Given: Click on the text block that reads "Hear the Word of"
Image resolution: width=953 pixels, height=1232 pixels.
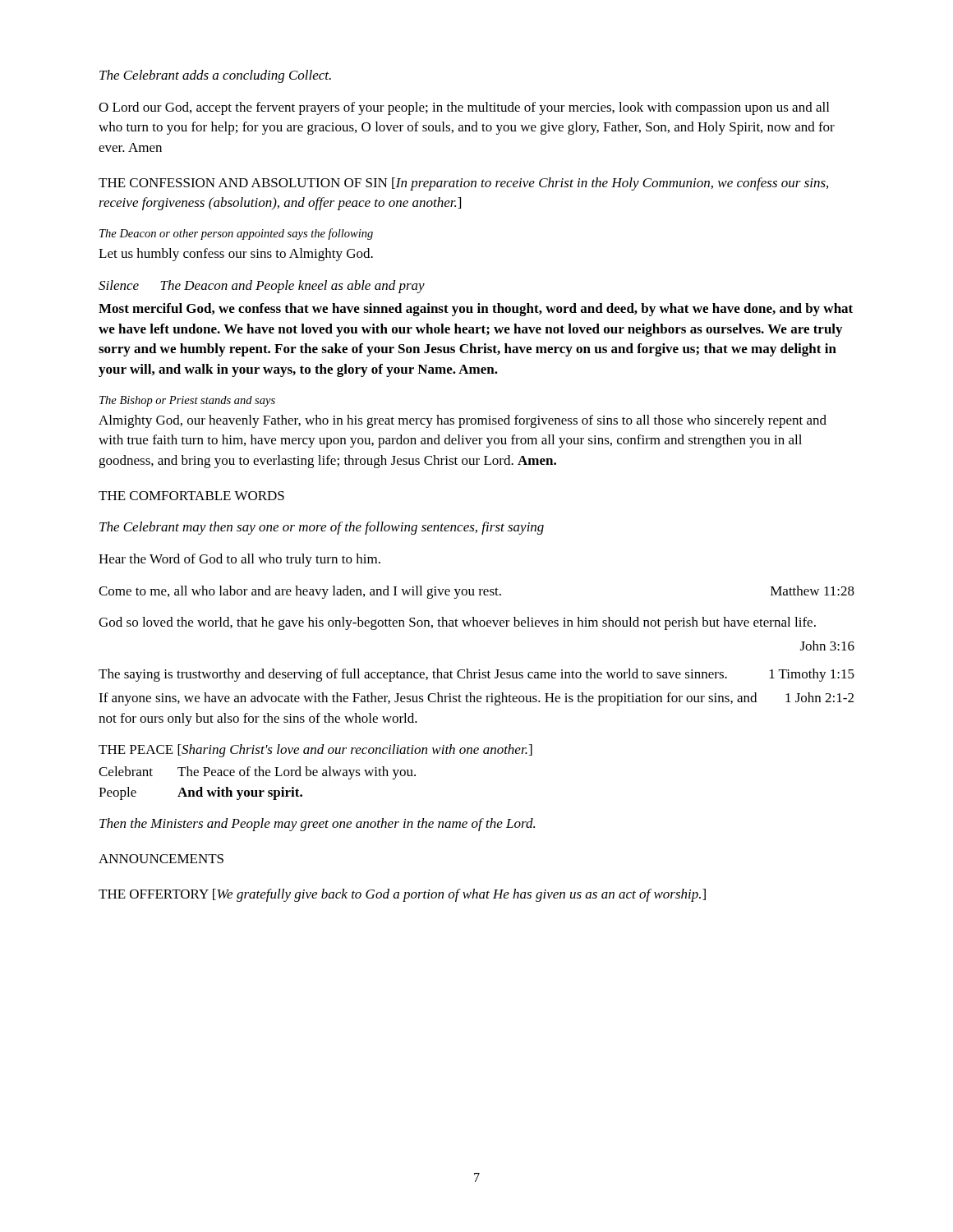Looking at the screenshot, I should pyautogui.click(x=240, y=559).
